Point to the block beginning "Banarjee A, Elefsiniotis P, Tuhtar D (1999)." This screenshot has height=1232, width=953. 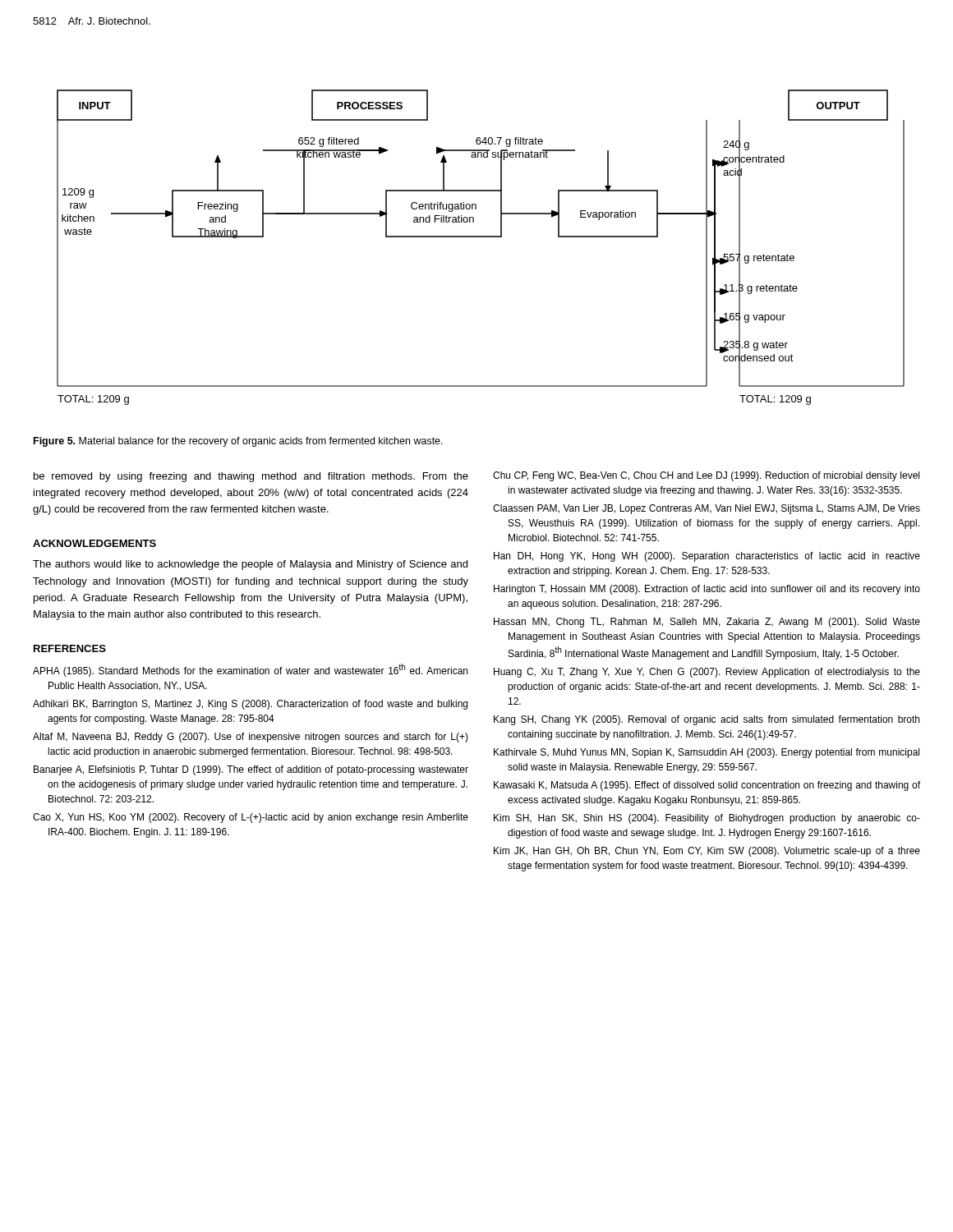tap(251, 784)
